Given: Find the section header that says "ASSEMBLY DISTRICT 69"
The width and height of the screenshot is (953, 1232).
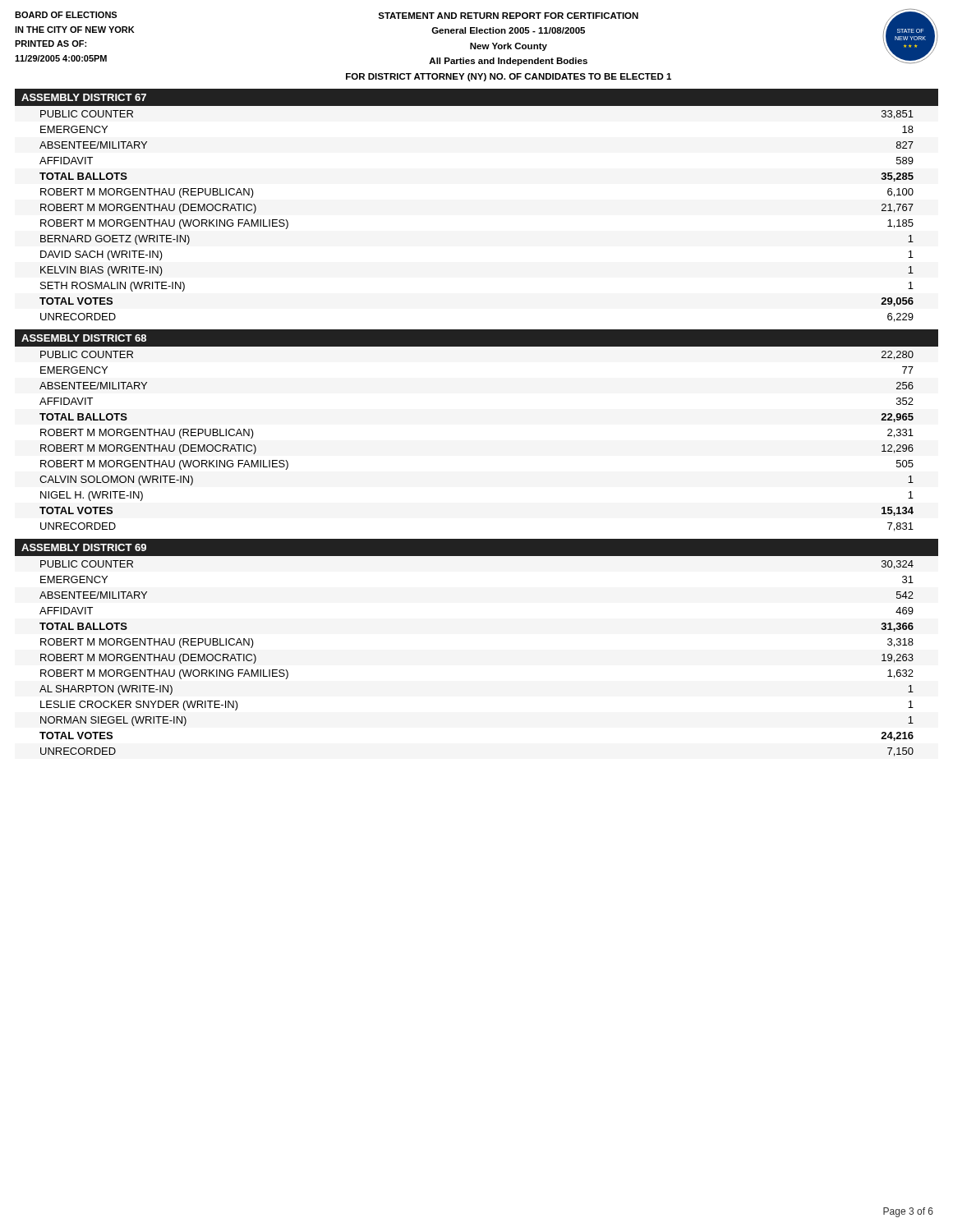Looking at the screenshot, I should (x=84, y=547).
